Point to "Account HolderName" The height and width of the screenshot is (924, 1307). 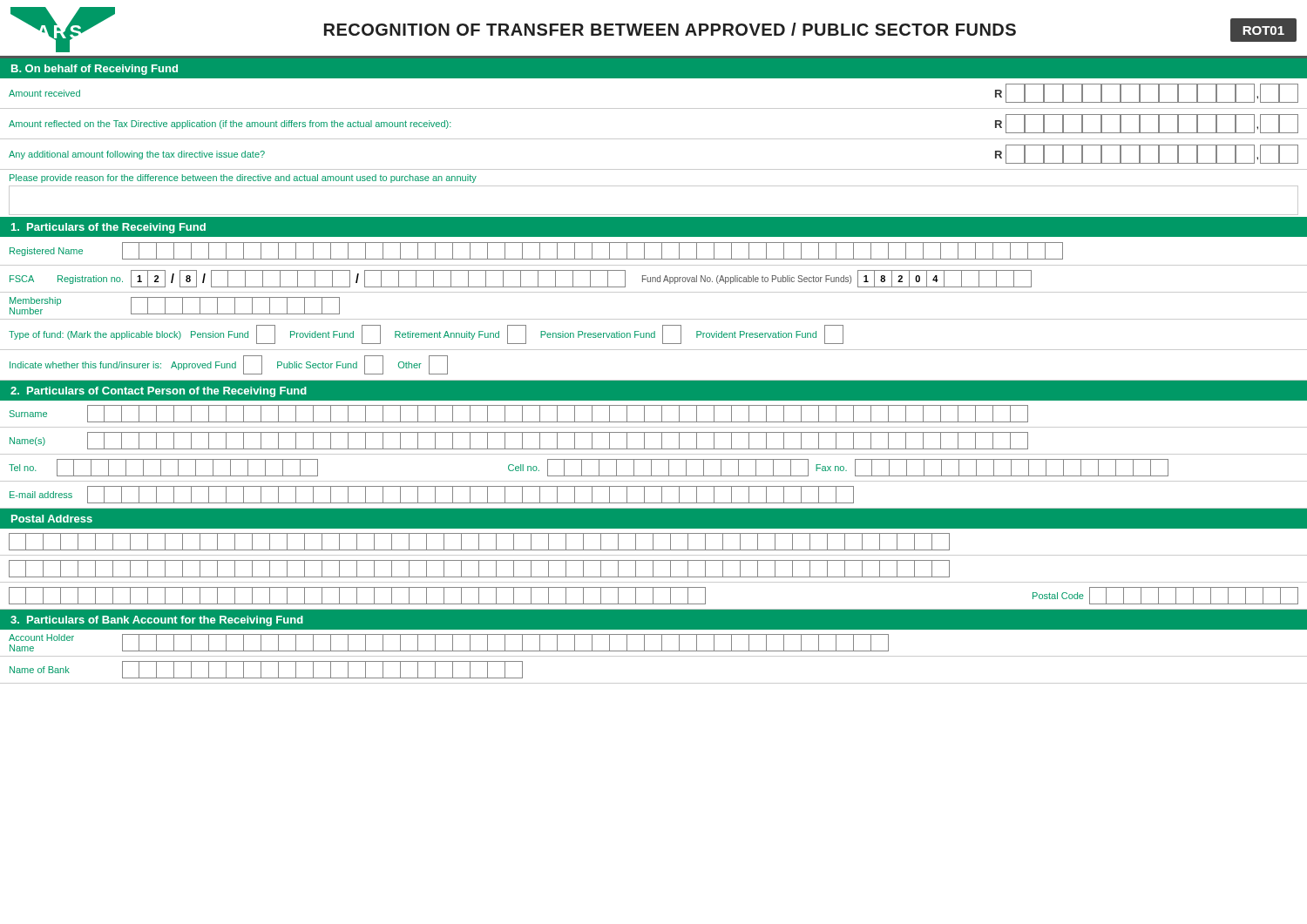(x=654, y=643)
